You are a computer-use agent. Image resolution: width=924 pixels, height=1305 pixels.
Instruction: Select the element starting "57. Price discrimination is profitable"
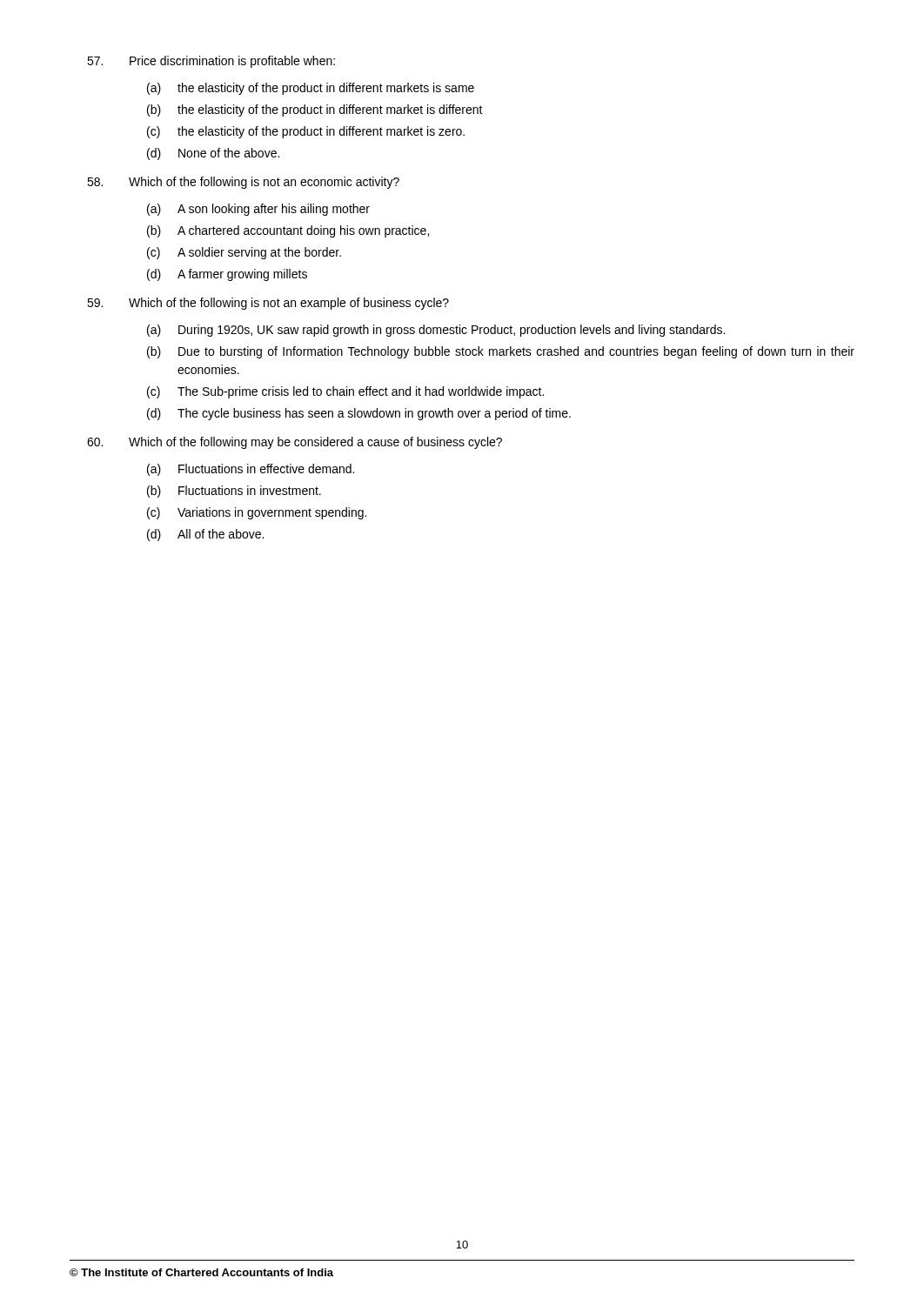click(x=211, y=62)
